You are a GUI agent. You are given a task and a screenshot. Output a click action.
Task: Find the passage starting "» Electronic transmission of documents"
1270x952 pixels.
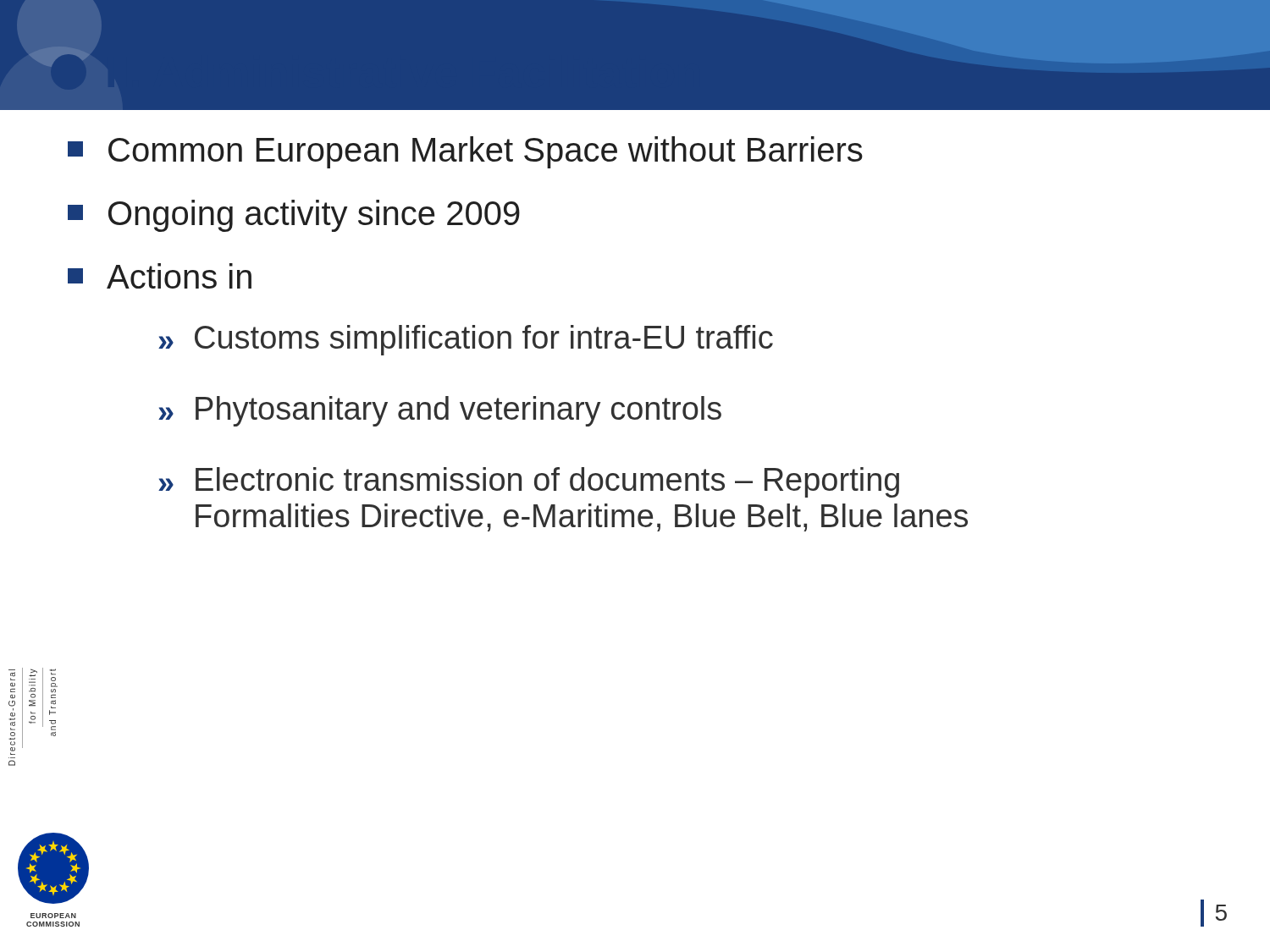563,498
